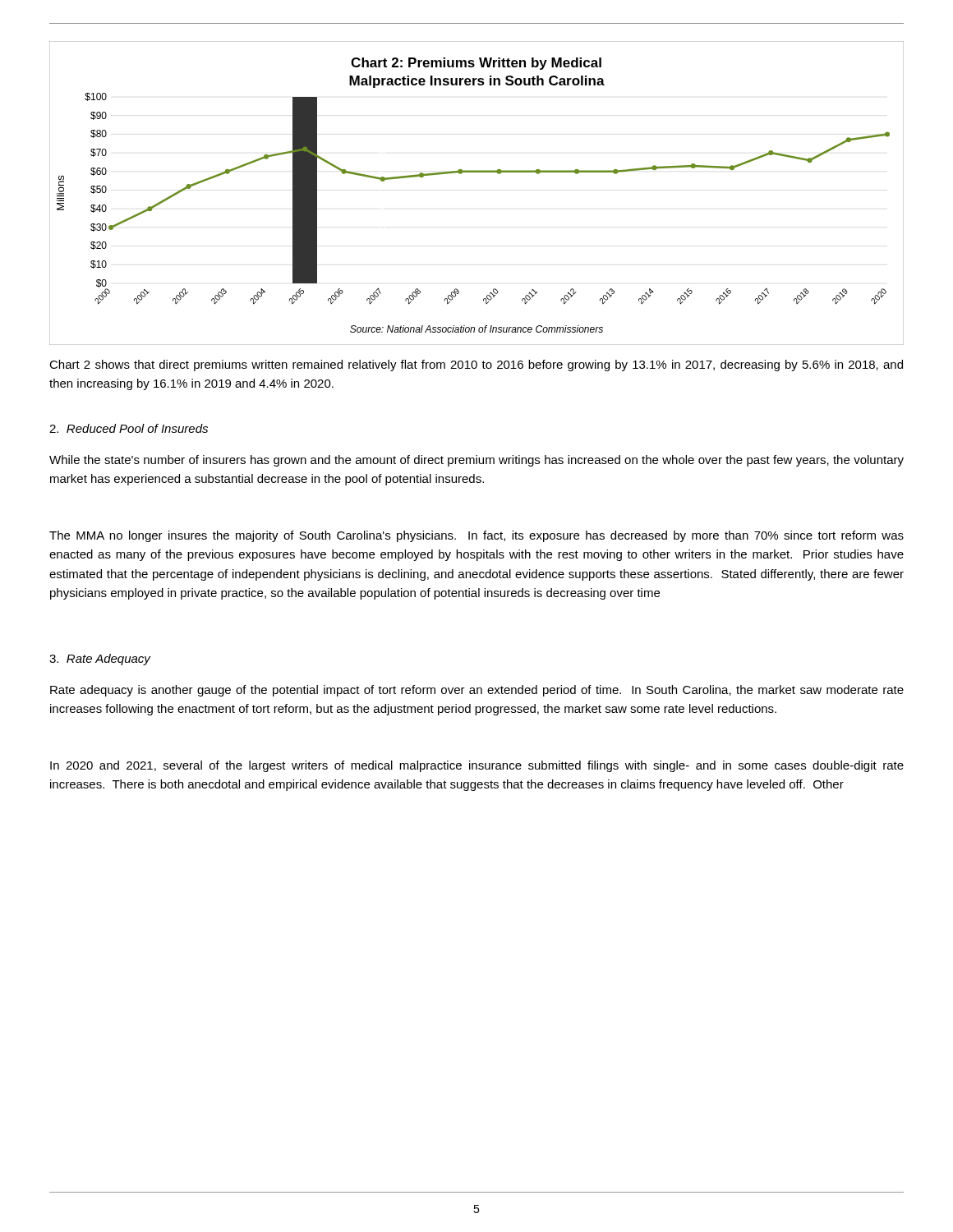Point to the element starting "3. Rate Adequacy"
Image resolution: width=953 pixels, height=1232 pixels.
click(100, 658)
